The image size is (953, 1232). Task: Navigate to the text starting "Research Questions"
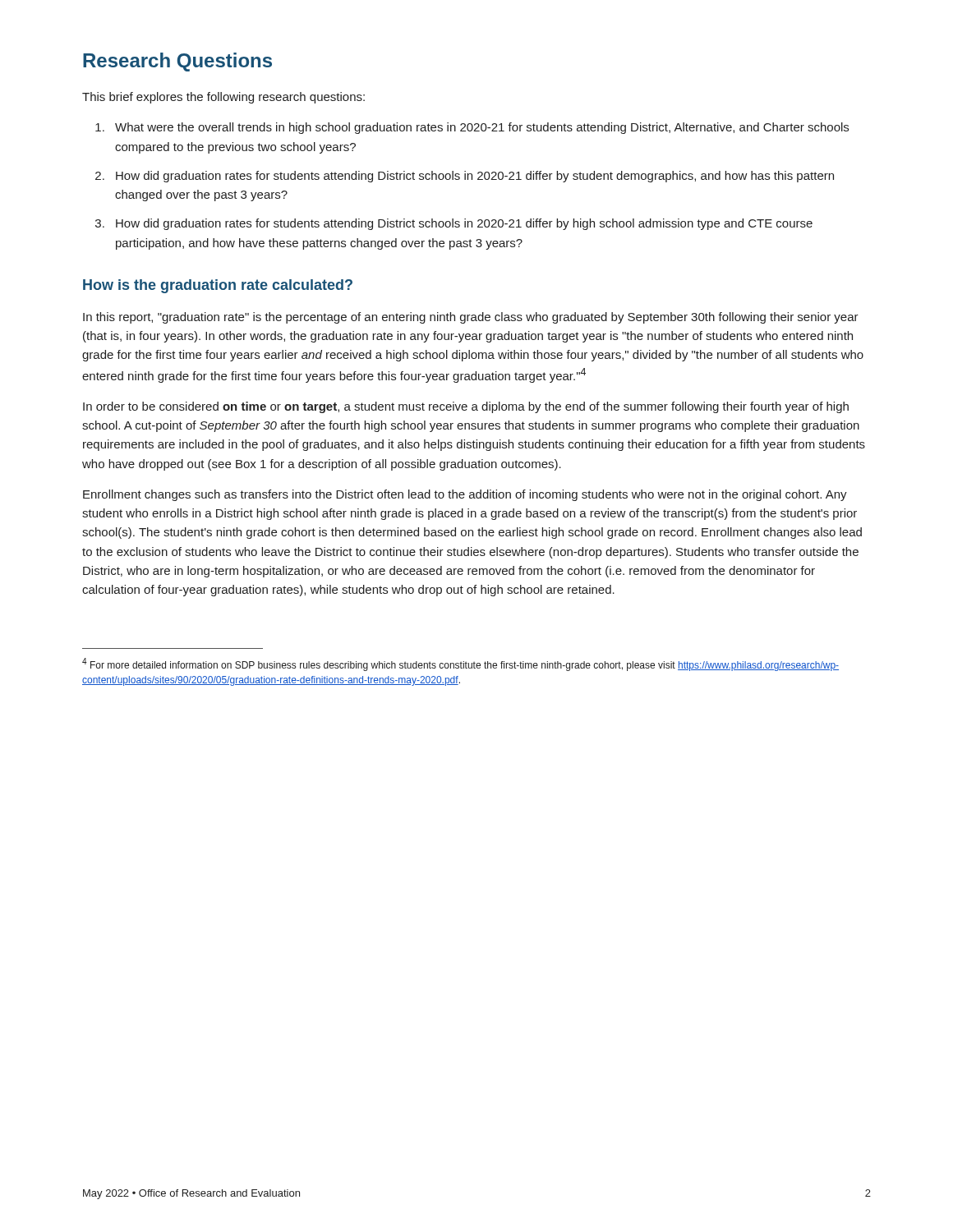(x=177, y=62)
